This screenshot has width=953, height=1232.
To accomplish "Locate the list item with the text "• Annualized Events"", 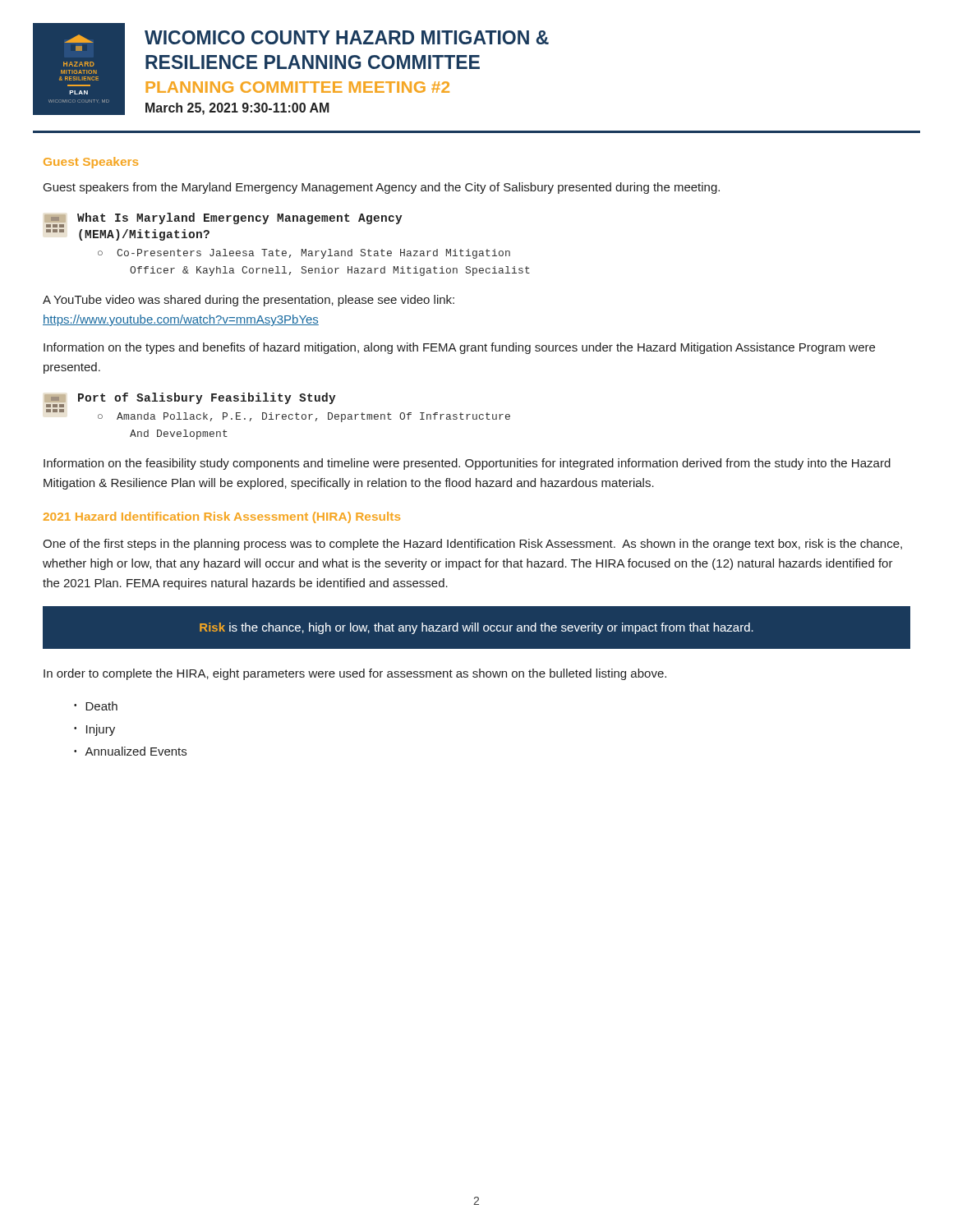I will [131, 752].
